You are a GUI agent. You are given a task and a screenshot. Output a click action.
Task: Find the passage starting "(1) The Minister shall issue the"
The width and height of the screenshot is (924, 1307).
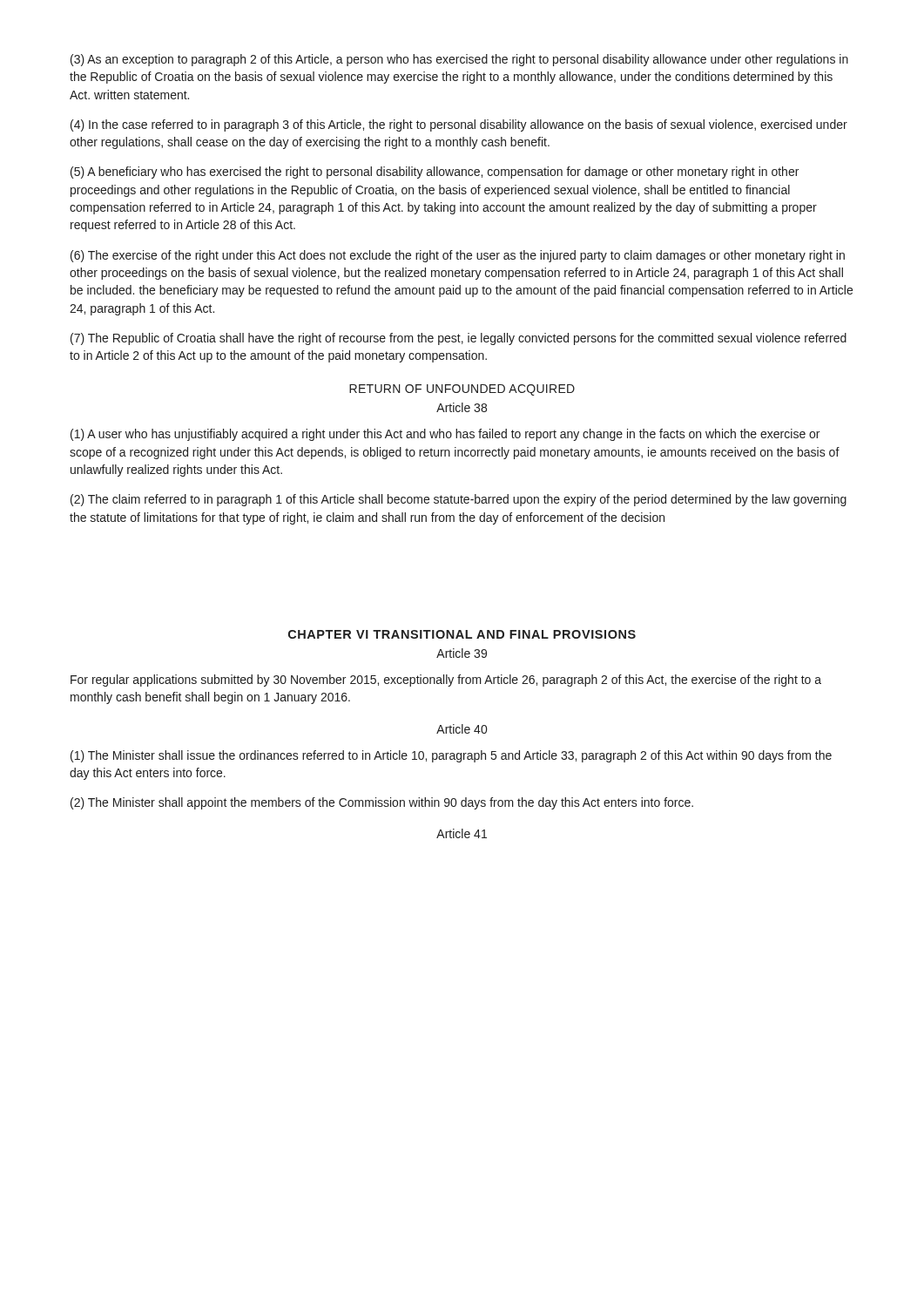451,764
